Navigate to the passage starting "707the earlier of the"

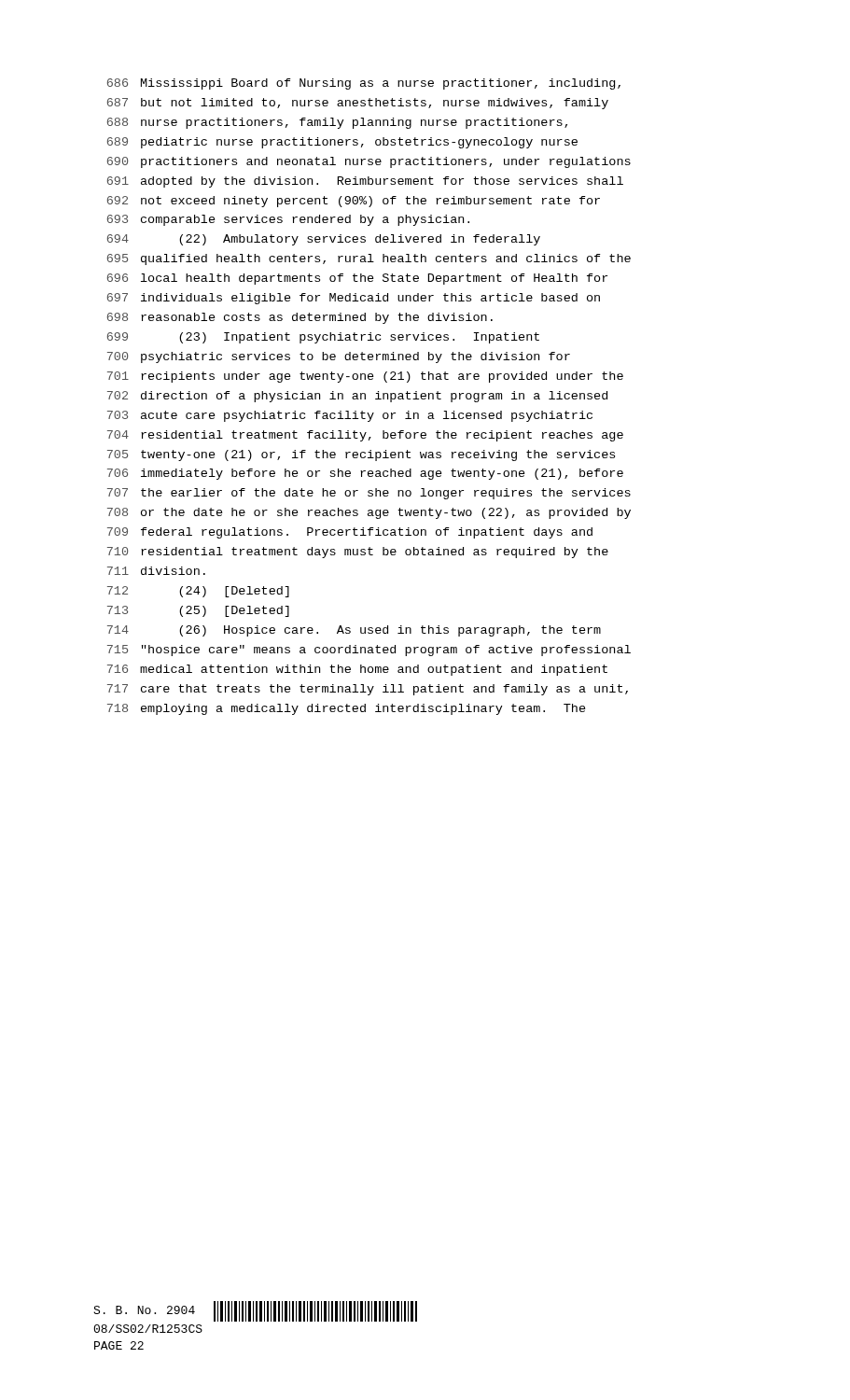pyautogui.click(x=434, y=494)
